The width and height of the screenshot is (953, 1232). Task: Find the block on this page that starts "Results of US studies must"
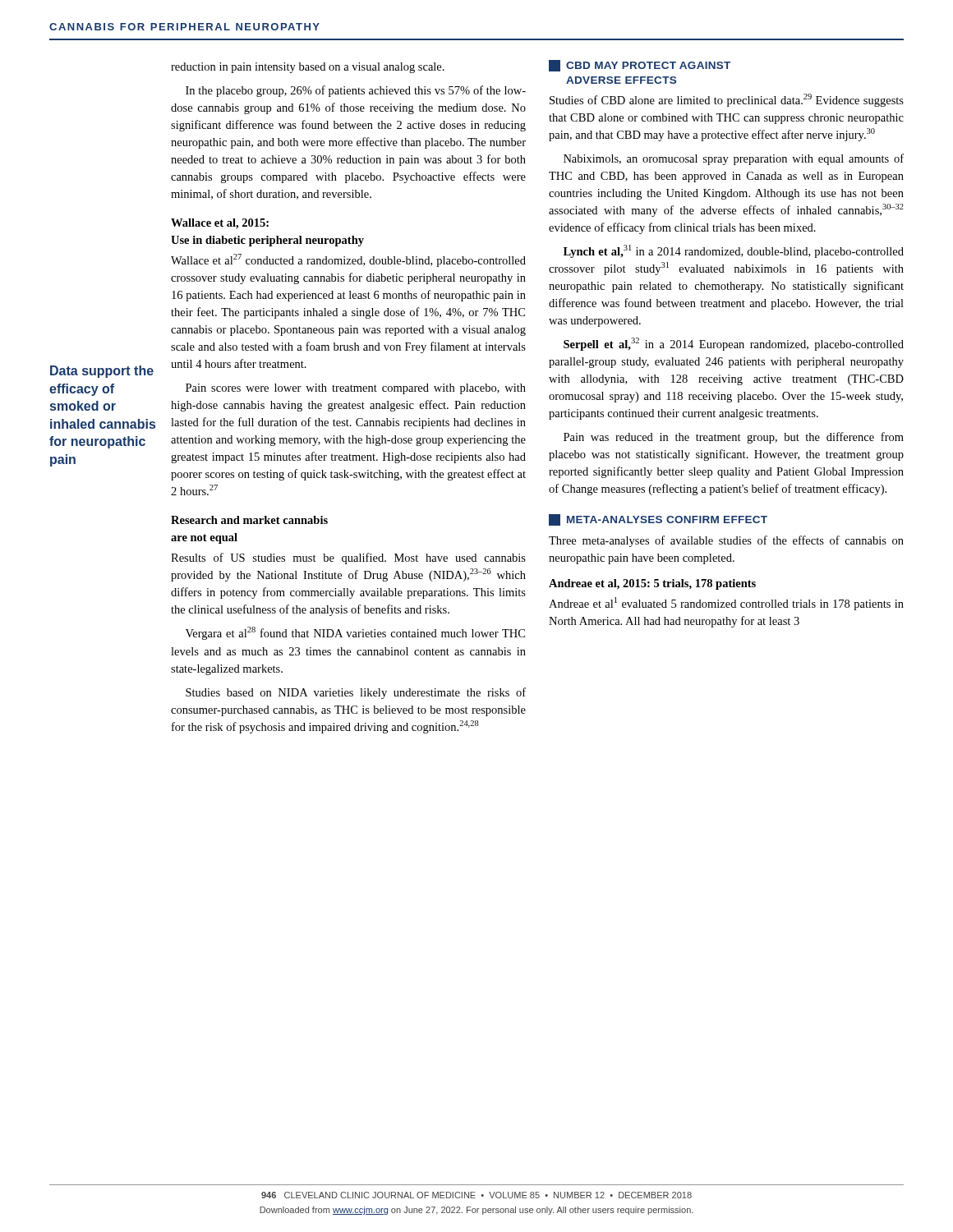click(348, 643)
